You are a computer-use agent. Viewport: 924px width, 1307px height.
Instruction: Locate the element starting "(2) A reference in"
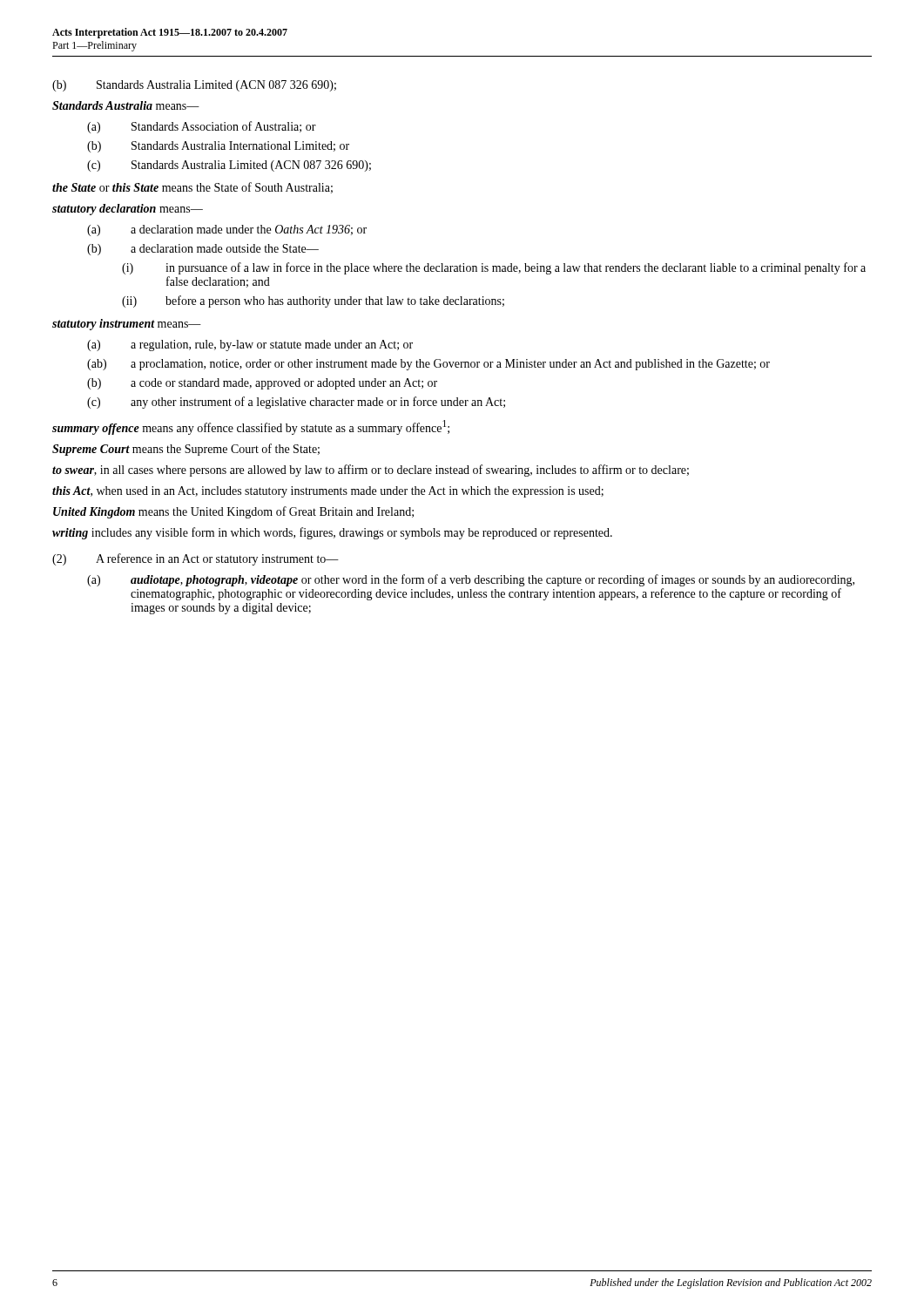coord(196,559)
